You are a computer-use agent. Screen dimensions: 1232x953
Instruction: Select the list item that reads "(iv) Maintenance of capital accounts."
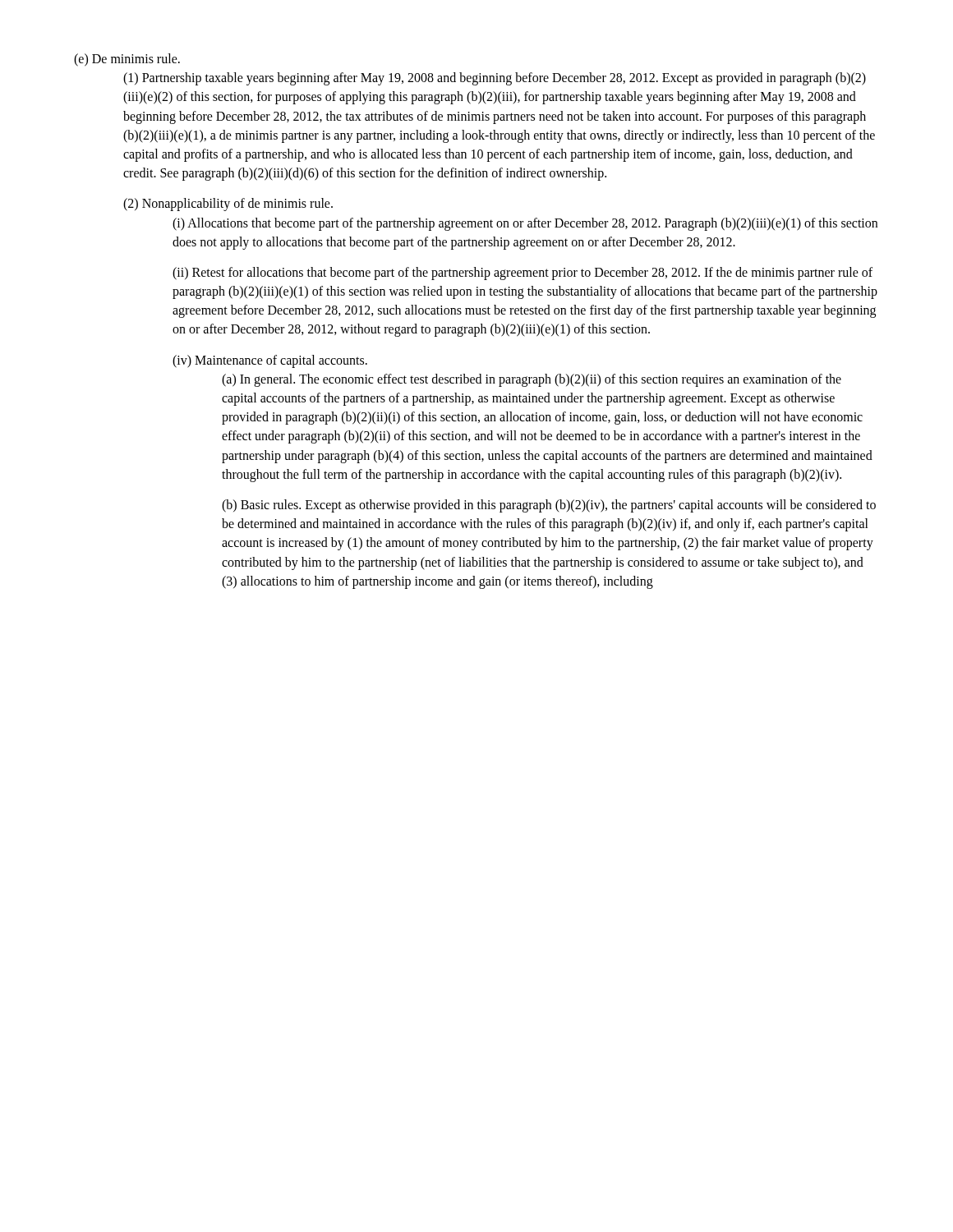click(270, 361)
